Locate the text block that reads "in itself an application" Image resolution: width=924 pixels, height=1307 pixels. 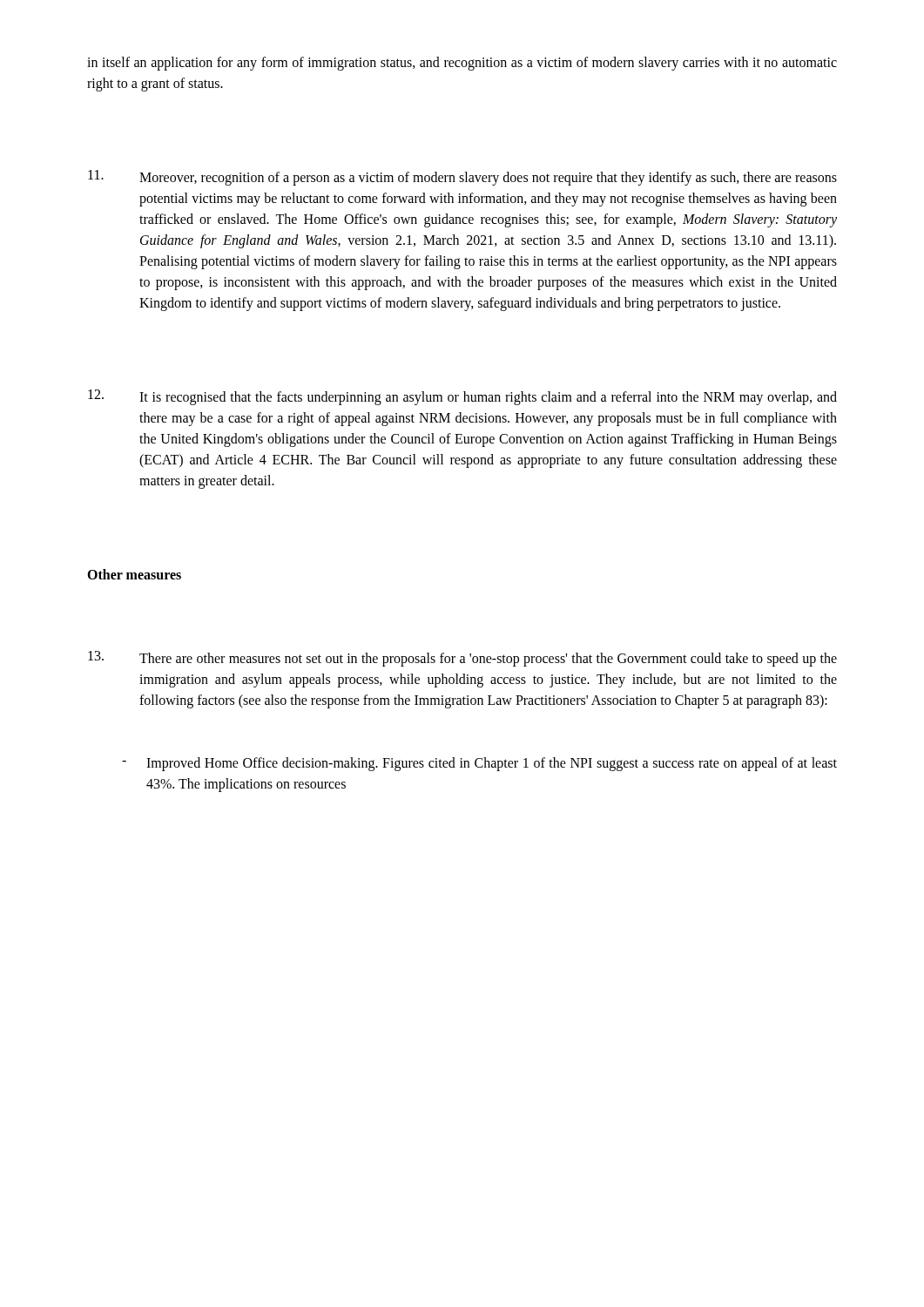462,73
